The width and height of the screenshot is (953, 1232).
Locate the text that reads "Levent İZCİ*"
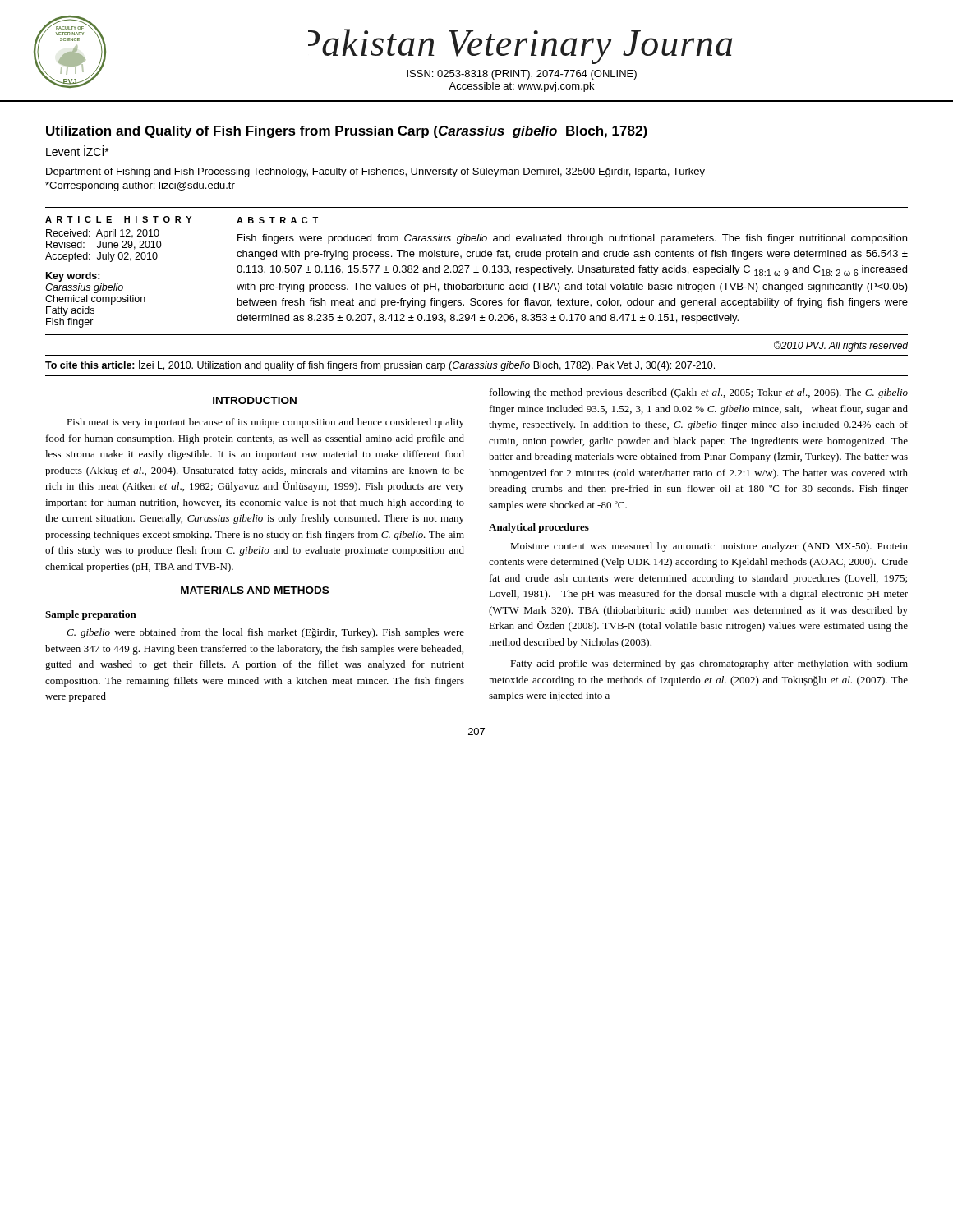77,152
